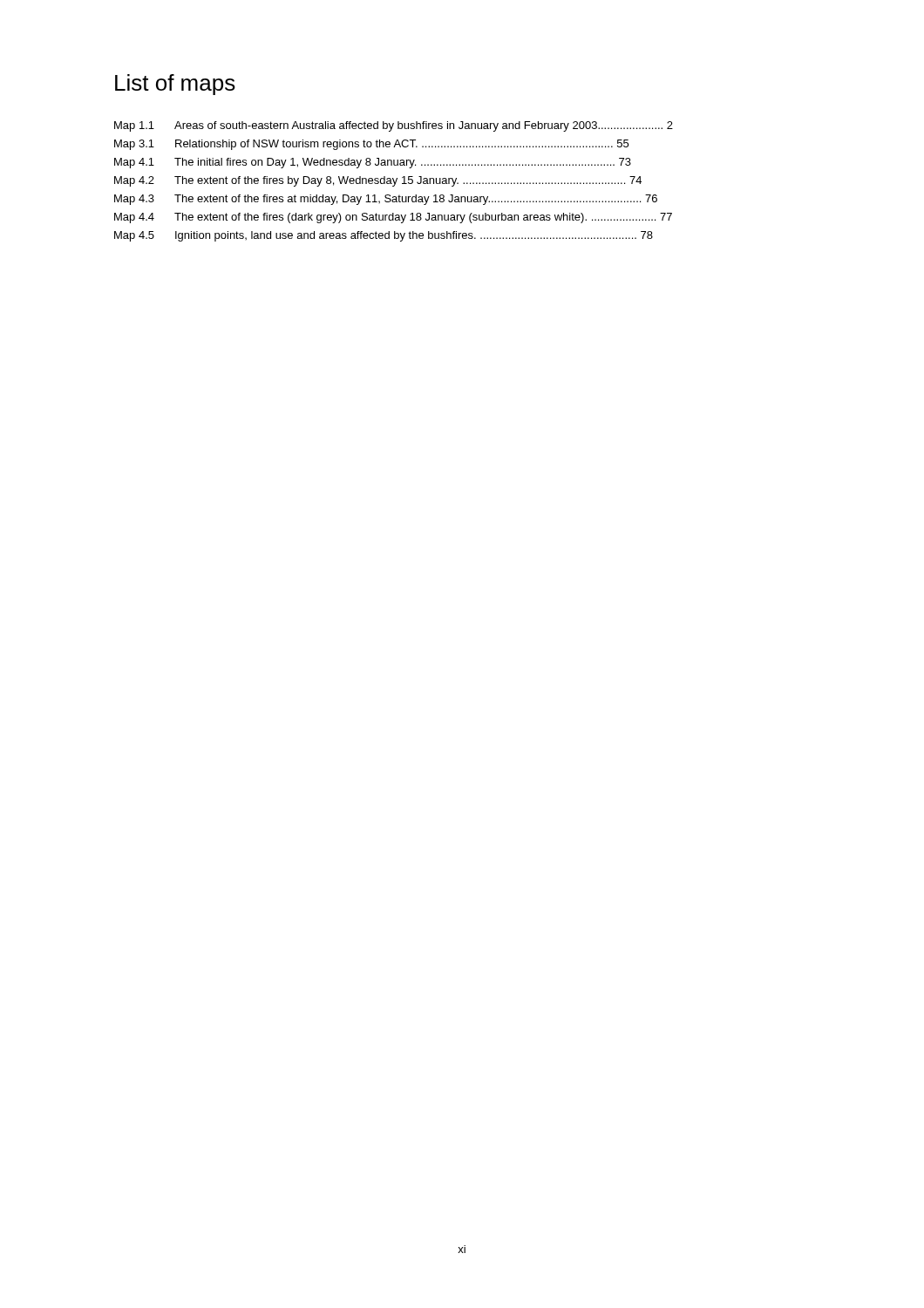
Task: Click on the list item with the text "Map 4.3 The extent"
Action: [385, 198]
